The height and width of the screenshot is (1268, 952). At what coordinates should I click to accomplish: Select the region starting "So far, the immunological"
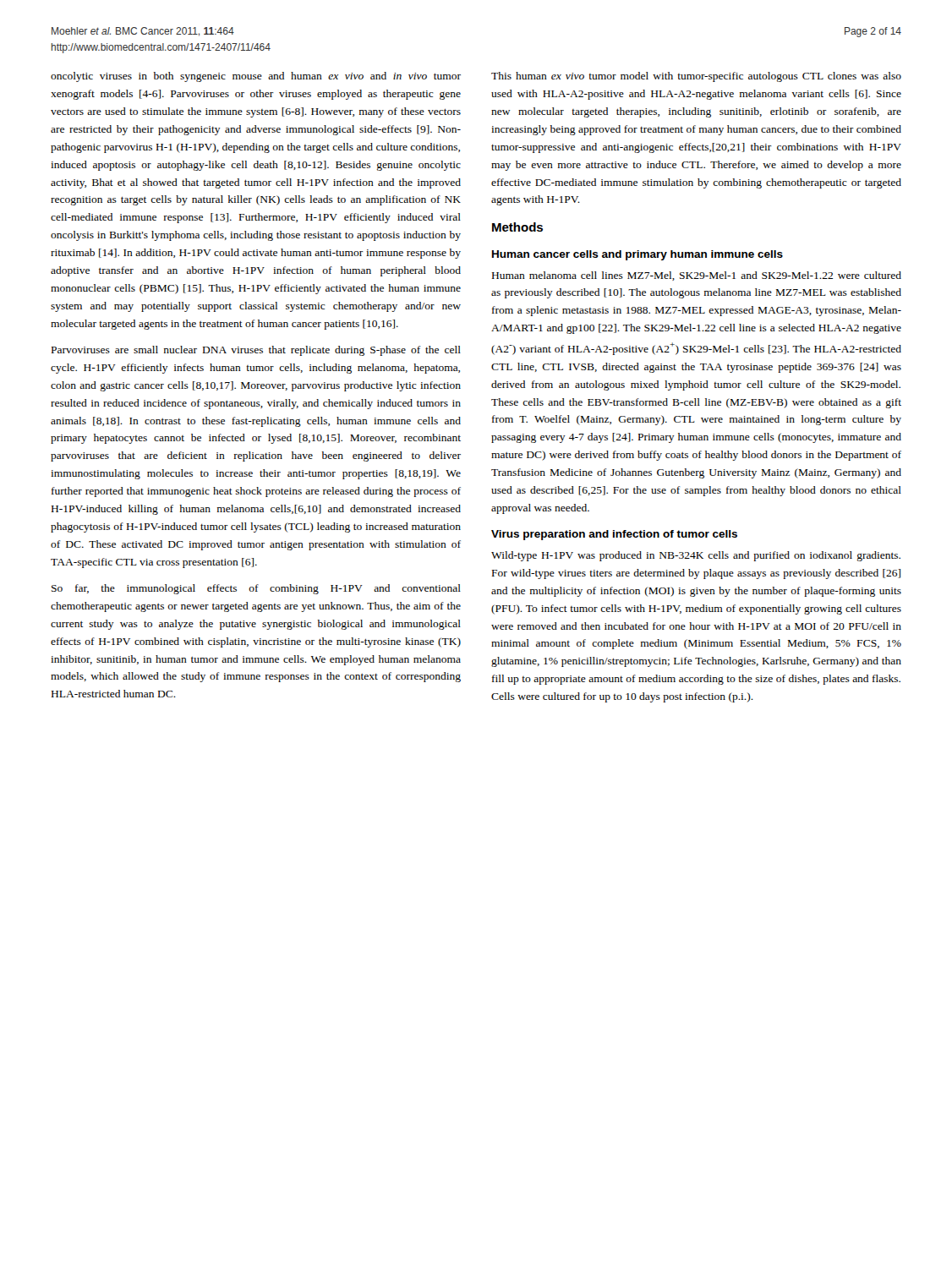[x=256, y=642]
